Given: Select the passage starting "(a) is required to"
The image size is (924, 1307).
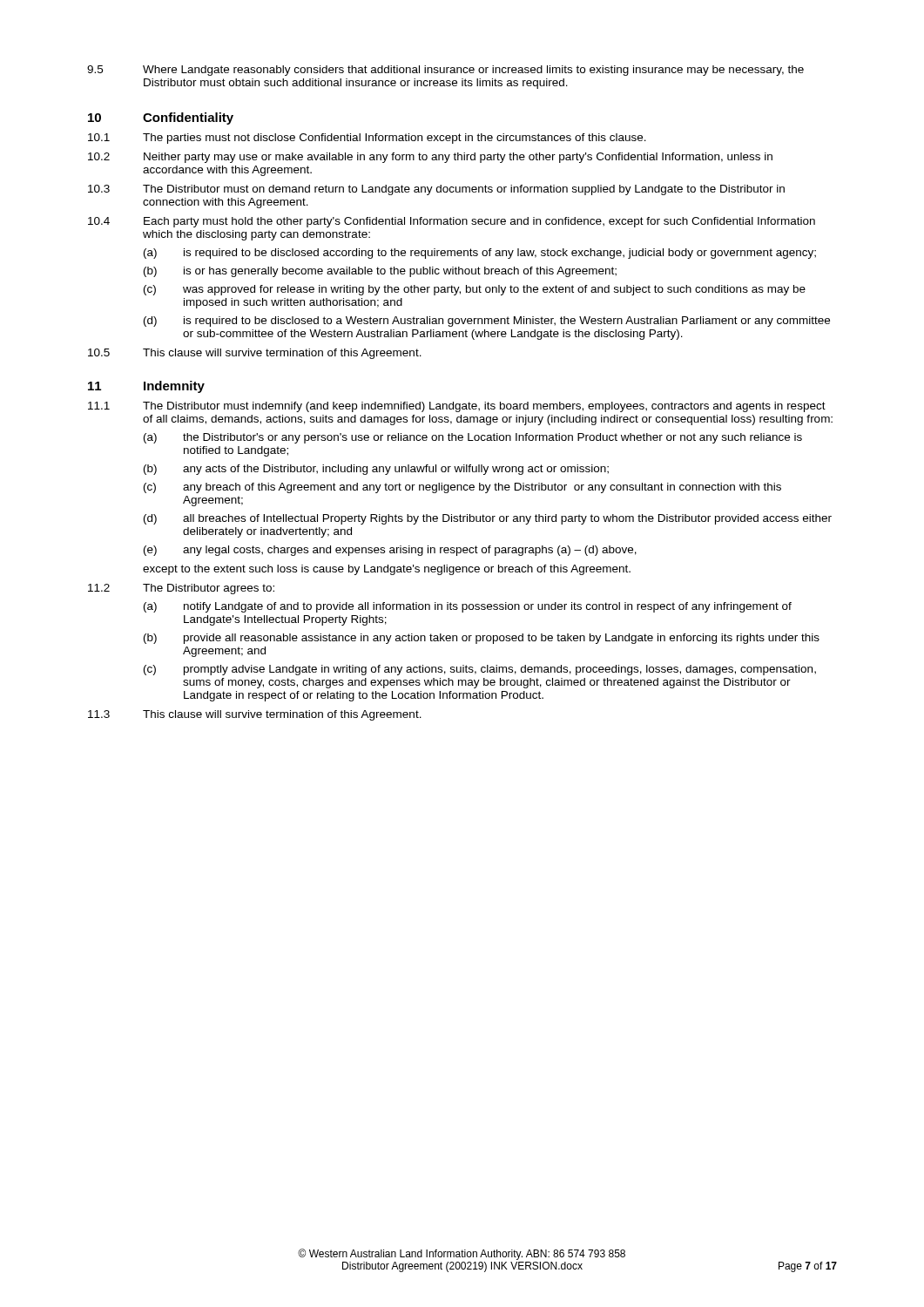Looking at the screenshot, I should pos(490,252).
